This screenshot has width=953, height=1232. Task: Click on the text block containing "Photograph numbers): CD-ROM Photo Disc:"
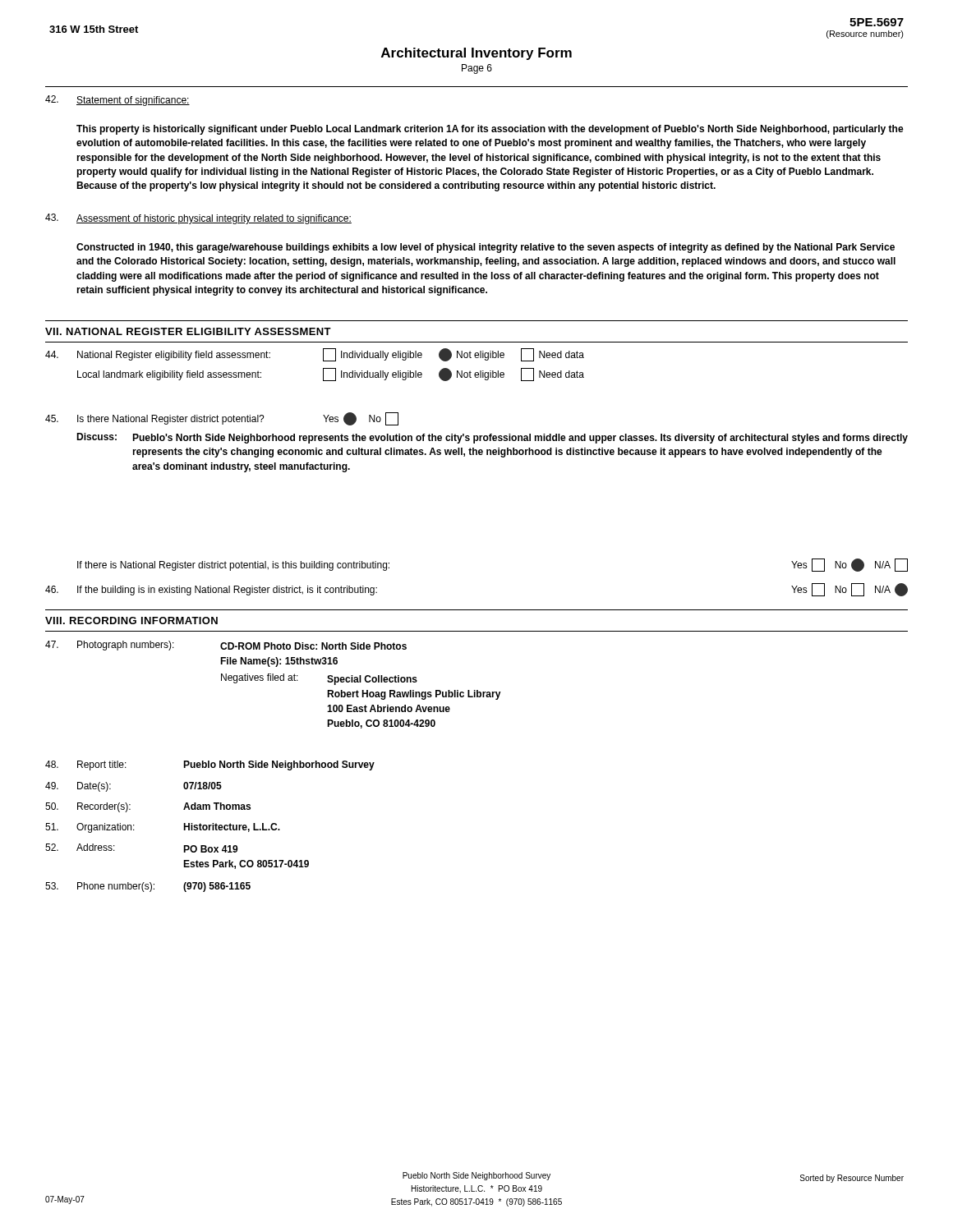coord(226,654)
